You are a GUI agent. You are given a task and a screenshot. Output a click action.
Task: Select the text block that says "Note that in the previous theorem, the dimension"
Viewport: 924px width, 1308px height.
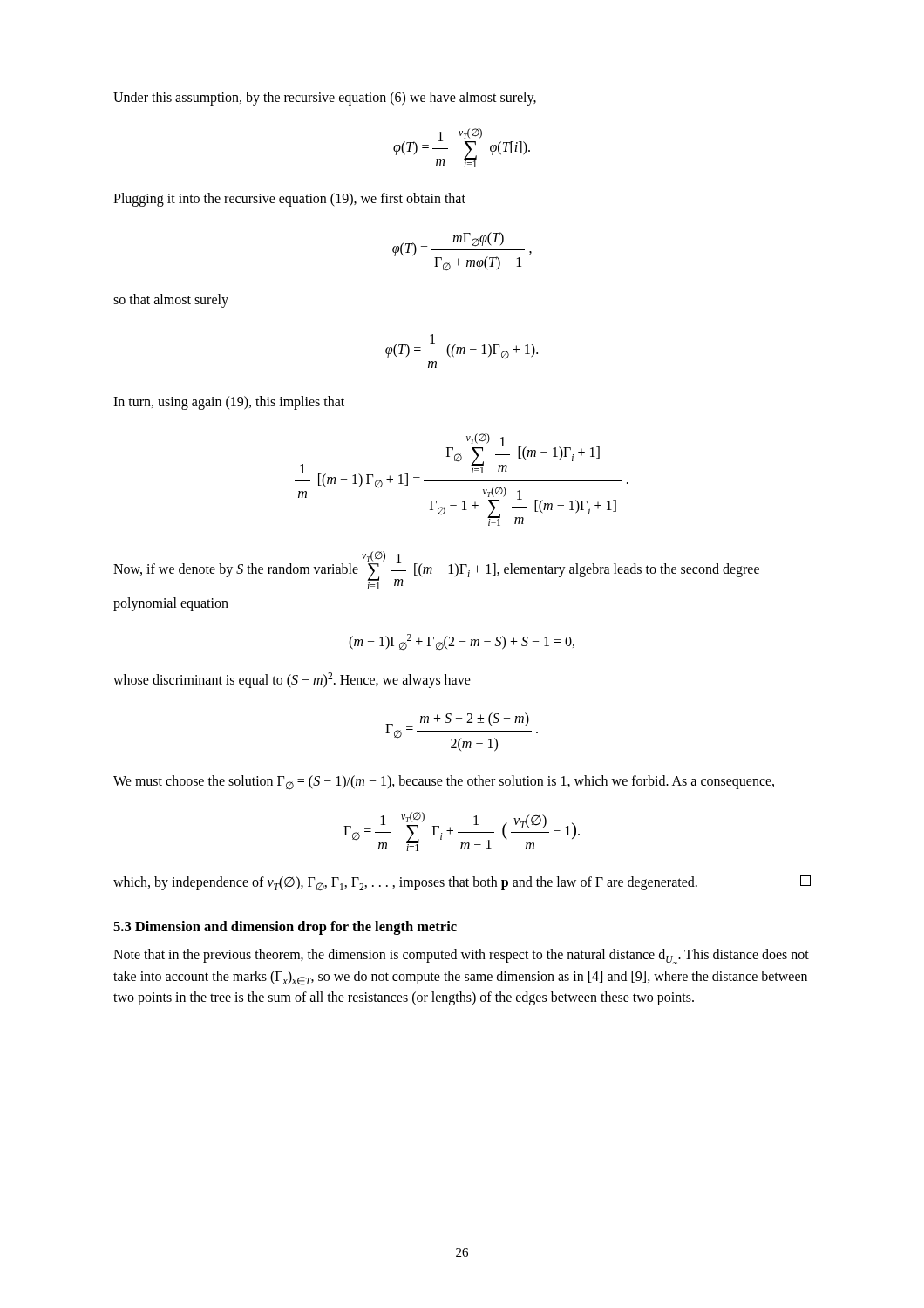click(x=461, y=976)
